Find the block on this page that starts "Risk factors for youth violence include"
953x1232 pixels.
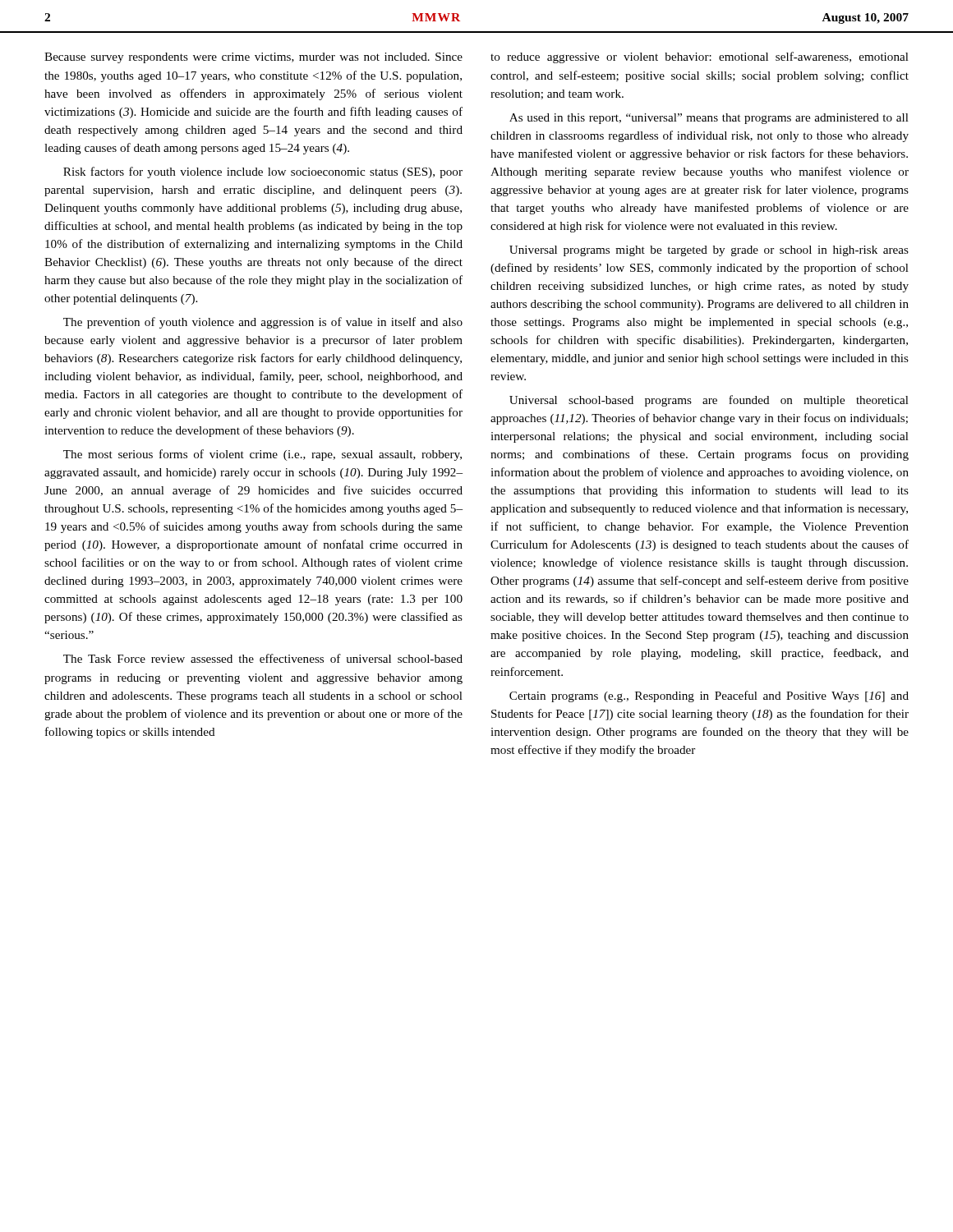tap(253, 235)
